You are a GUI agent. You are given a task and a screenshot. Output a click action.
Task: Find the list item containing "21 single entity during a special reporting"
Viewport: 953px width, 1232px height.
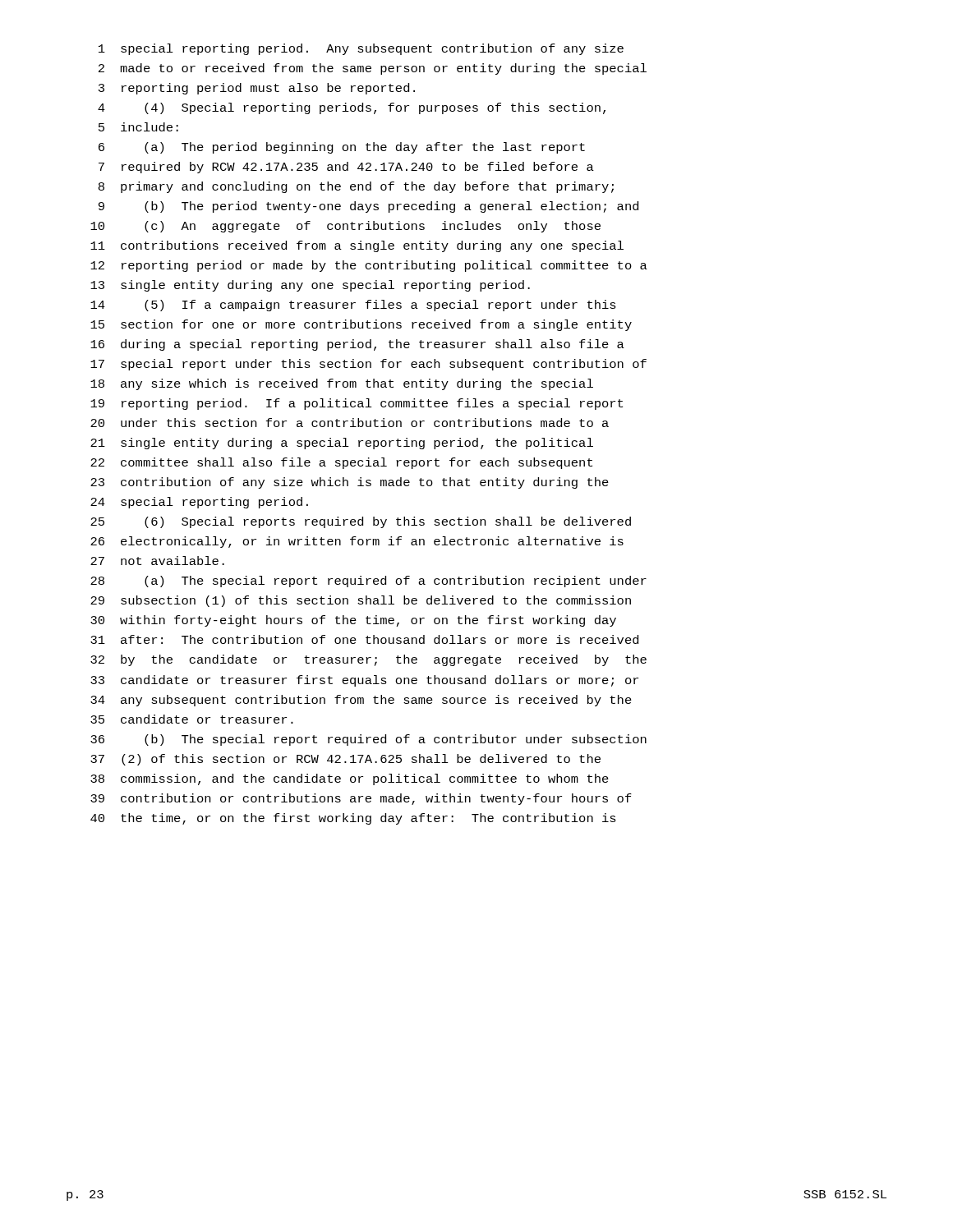tap(476, 444)
